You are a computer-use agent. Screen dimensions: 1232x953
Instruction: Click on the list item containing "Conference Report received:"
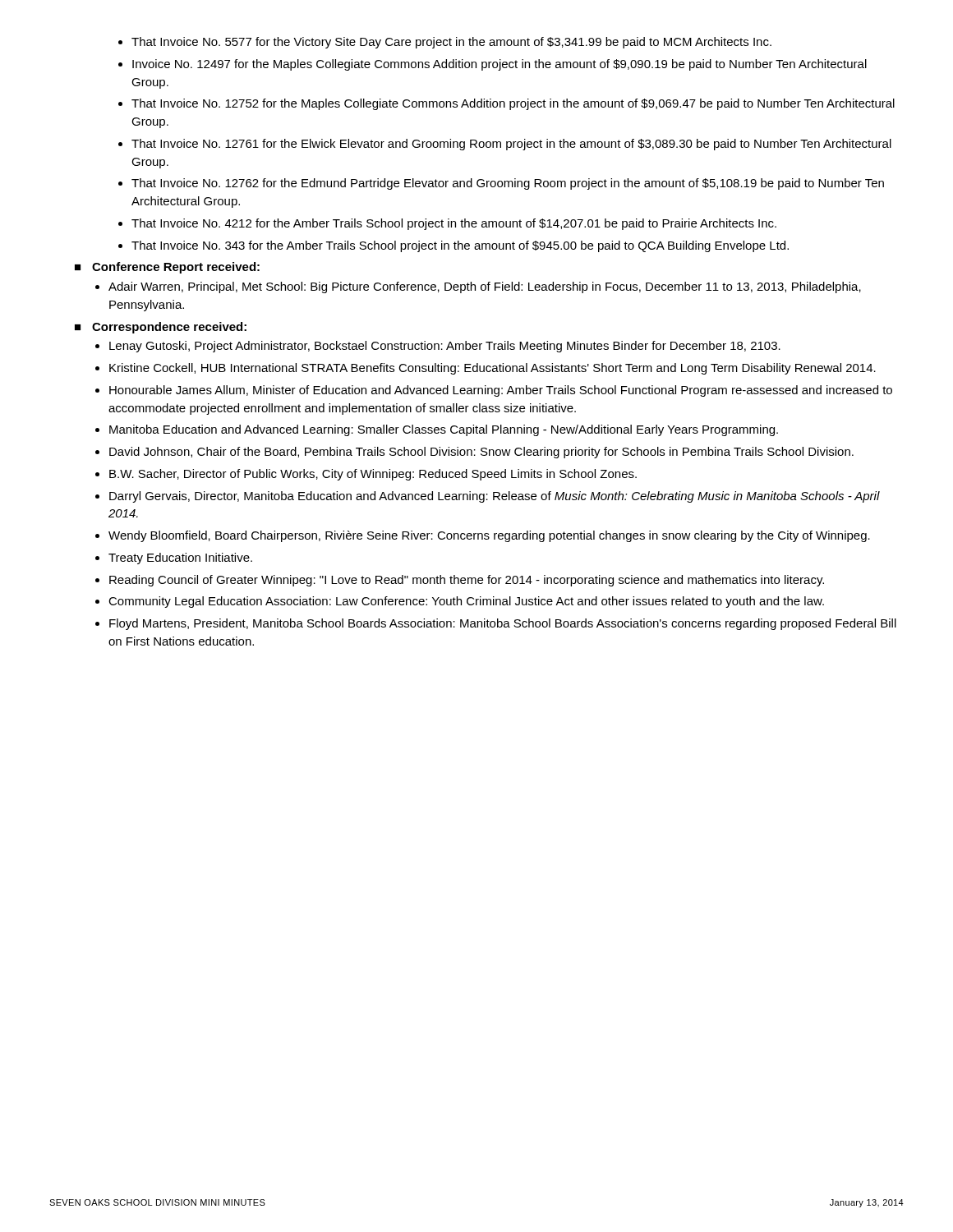click(x=176, y=267)
